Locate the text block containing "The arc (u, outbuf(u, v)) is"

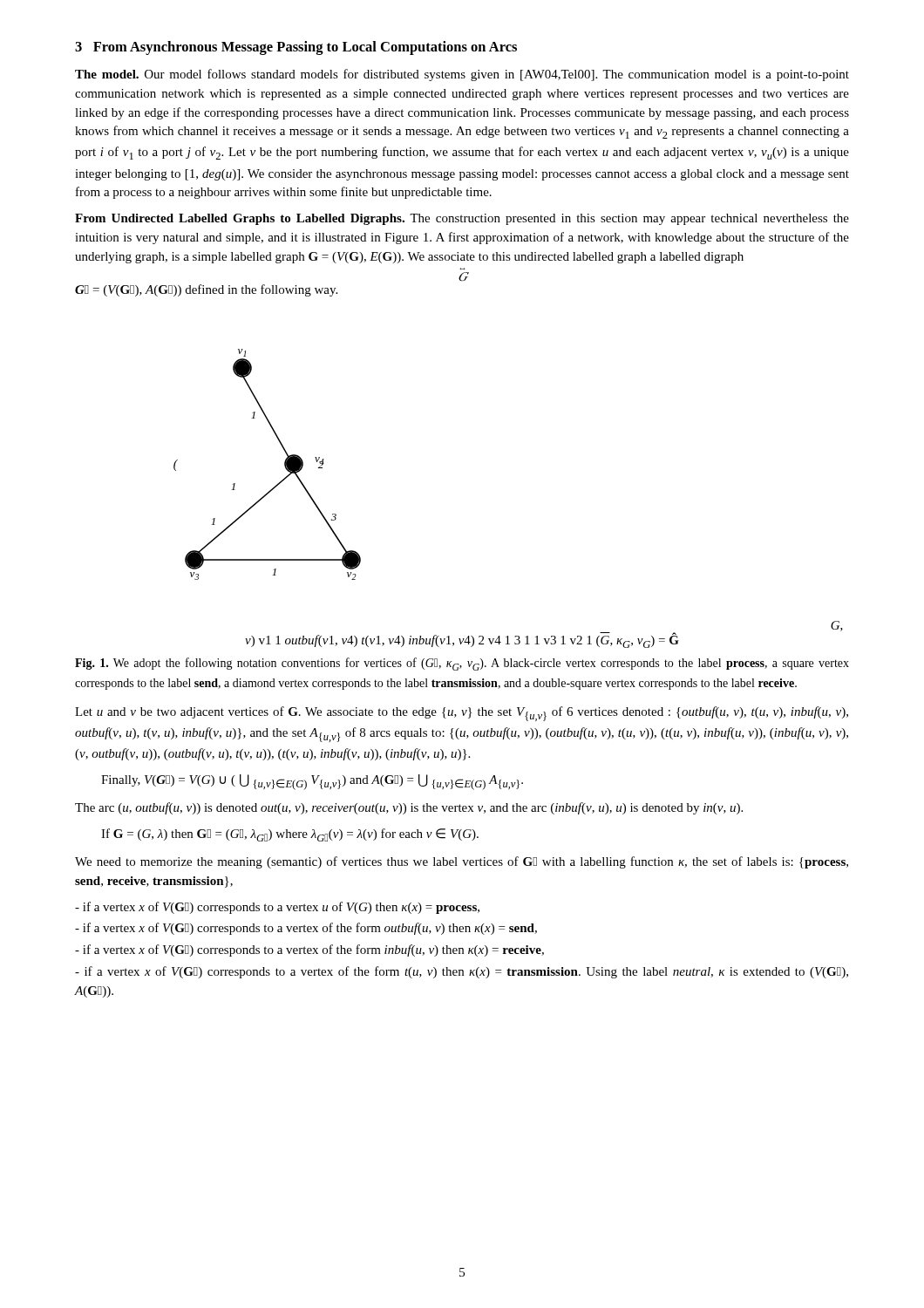click(x=462, y=808)
